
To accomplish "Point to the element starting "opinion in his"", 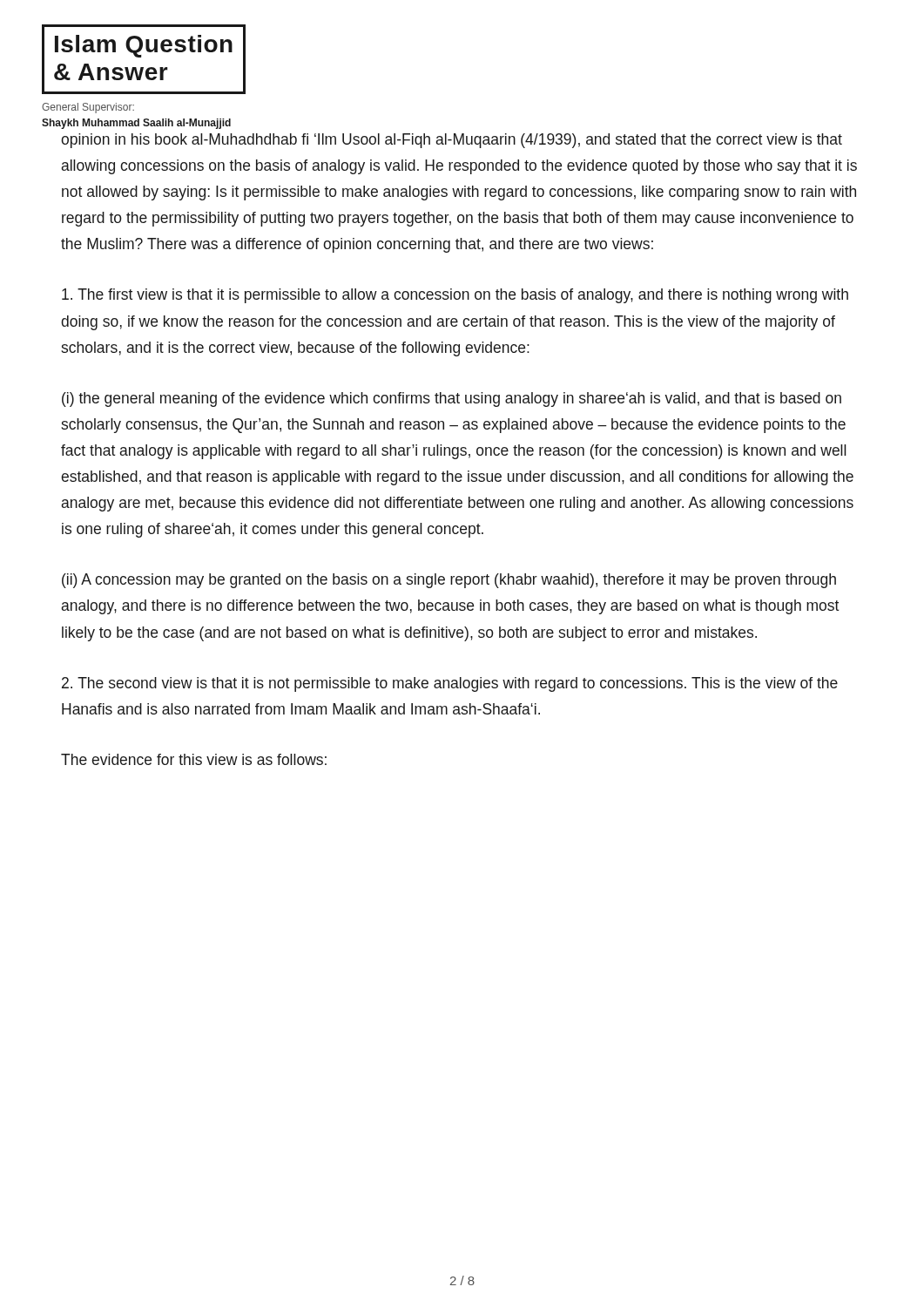I will [x=462, y=192].
